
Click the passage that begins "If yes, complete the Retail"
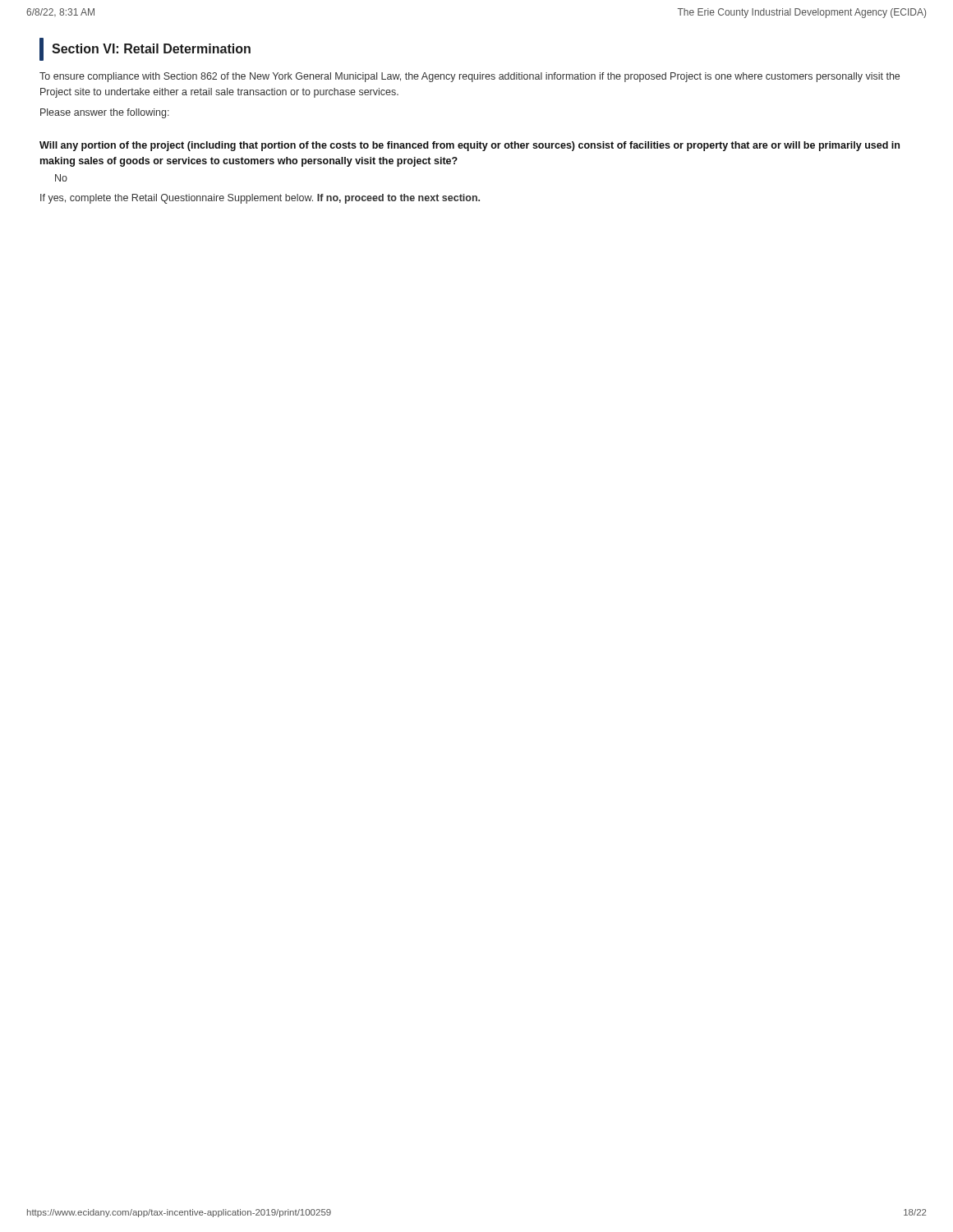click(x=260, y=198)
